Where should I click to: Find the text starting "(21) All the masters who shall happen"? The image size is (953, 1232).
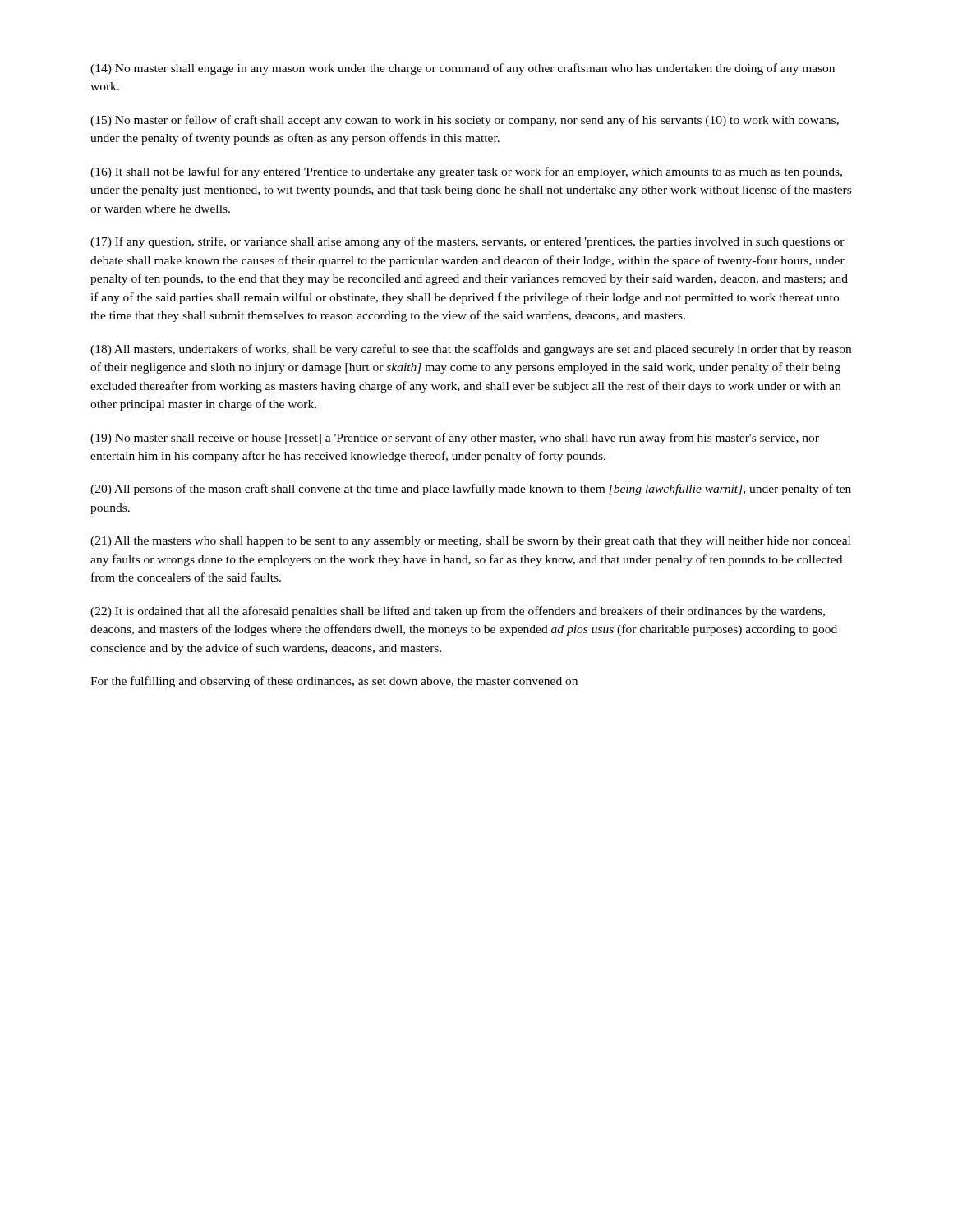(x=471, y=559)
